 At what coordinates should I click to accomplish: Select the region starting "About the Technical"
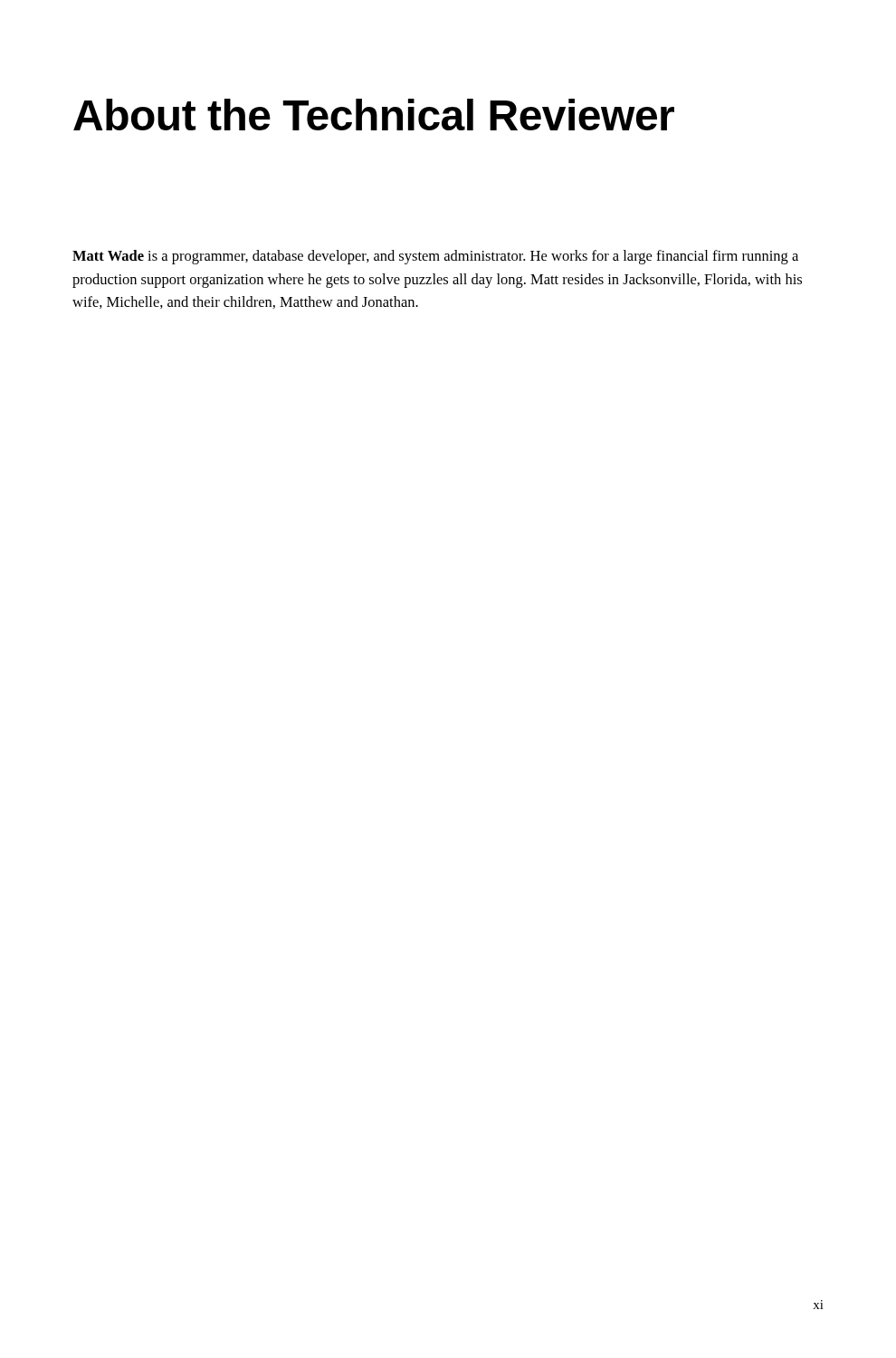point(448,116)
